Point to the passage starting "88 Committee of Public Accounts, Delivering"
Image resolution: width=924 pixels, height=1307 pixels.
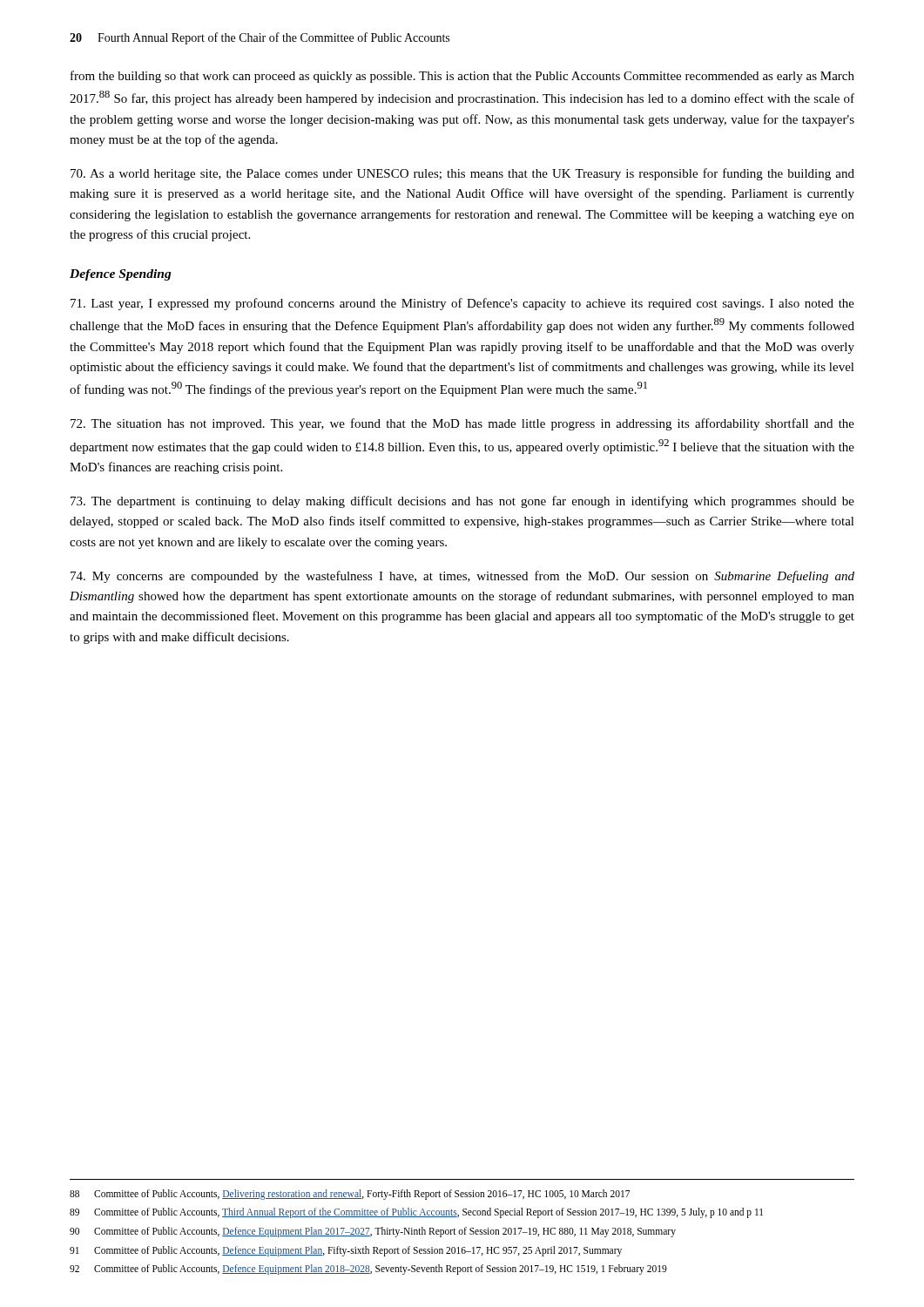[462, 1194]
